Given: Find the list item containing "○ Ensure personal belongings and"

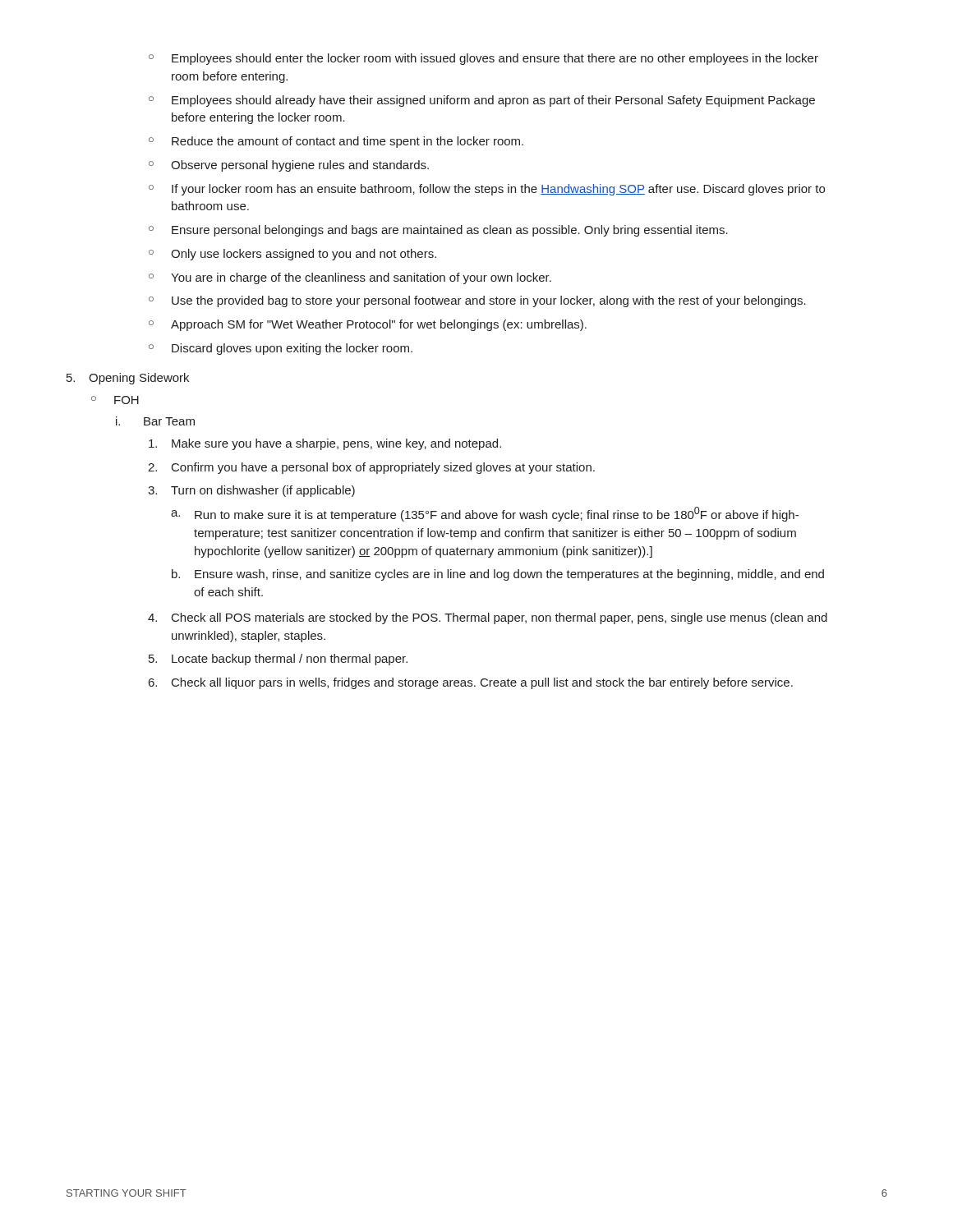Looking at the screenshot, I should click(438, 230).
